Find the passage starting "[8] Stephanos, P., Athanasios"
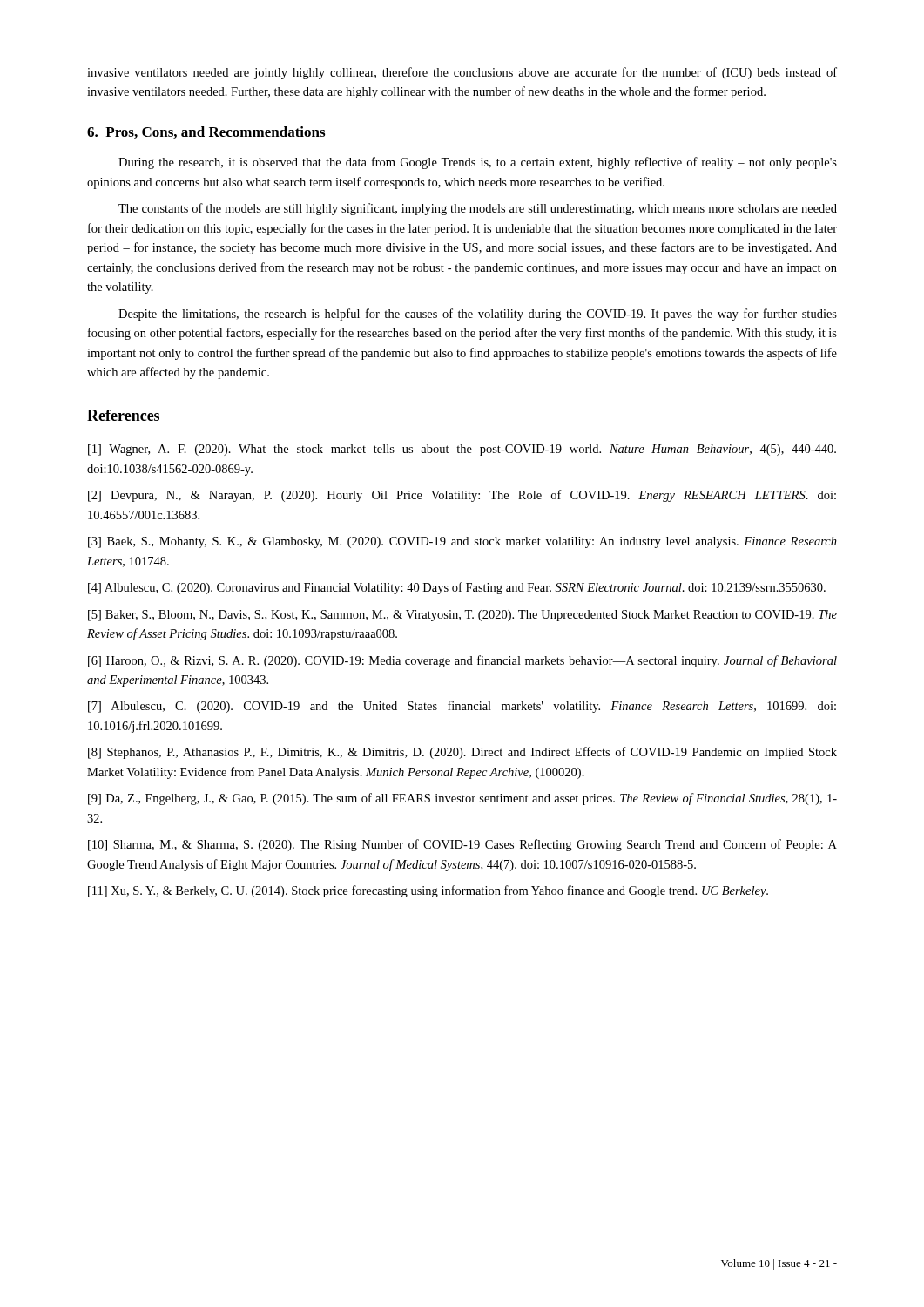The image size is (924, 1307). [x=462, y=762]
